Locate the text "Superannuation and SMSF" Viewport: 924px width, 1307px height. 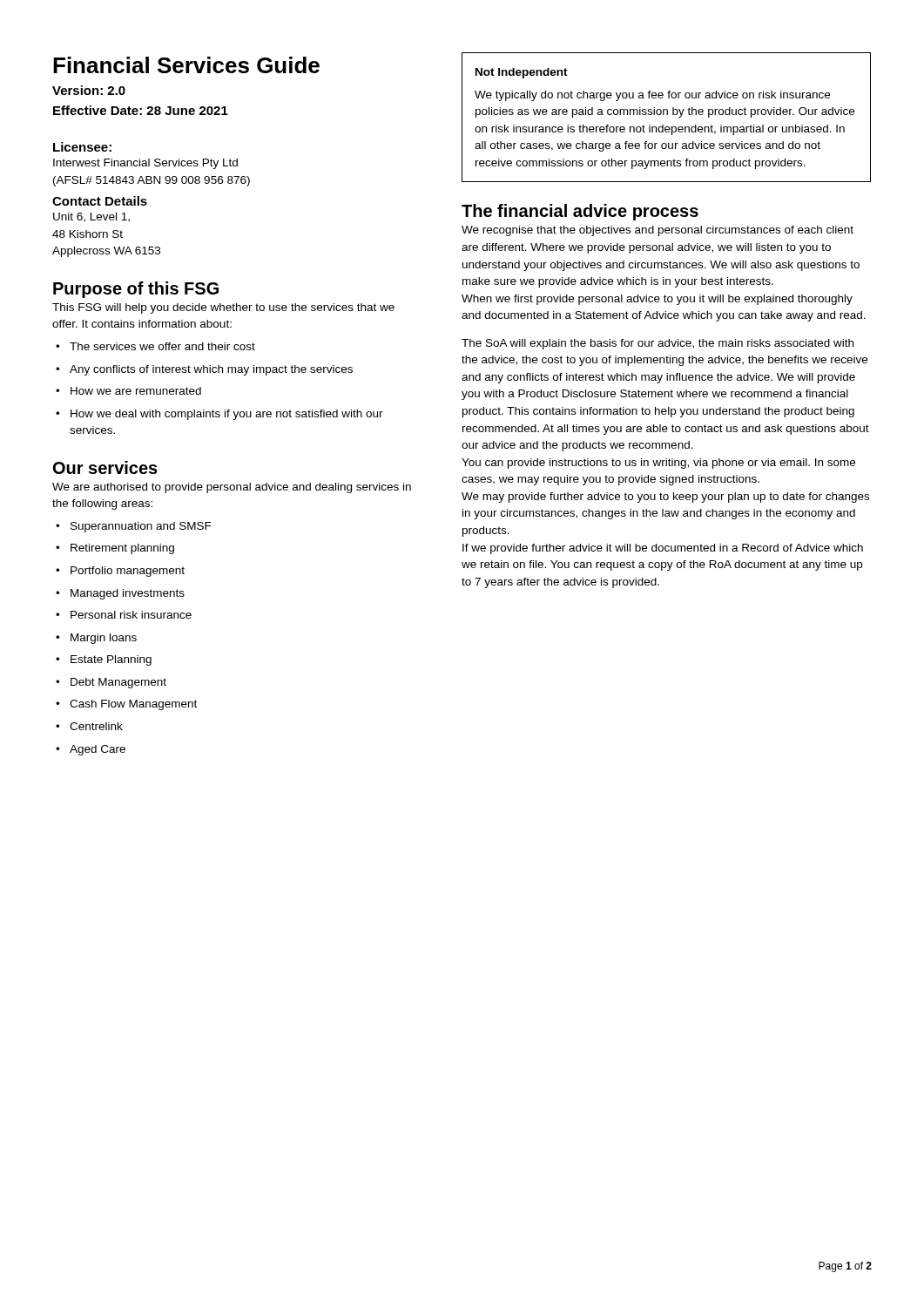click(x=141, y=526)
